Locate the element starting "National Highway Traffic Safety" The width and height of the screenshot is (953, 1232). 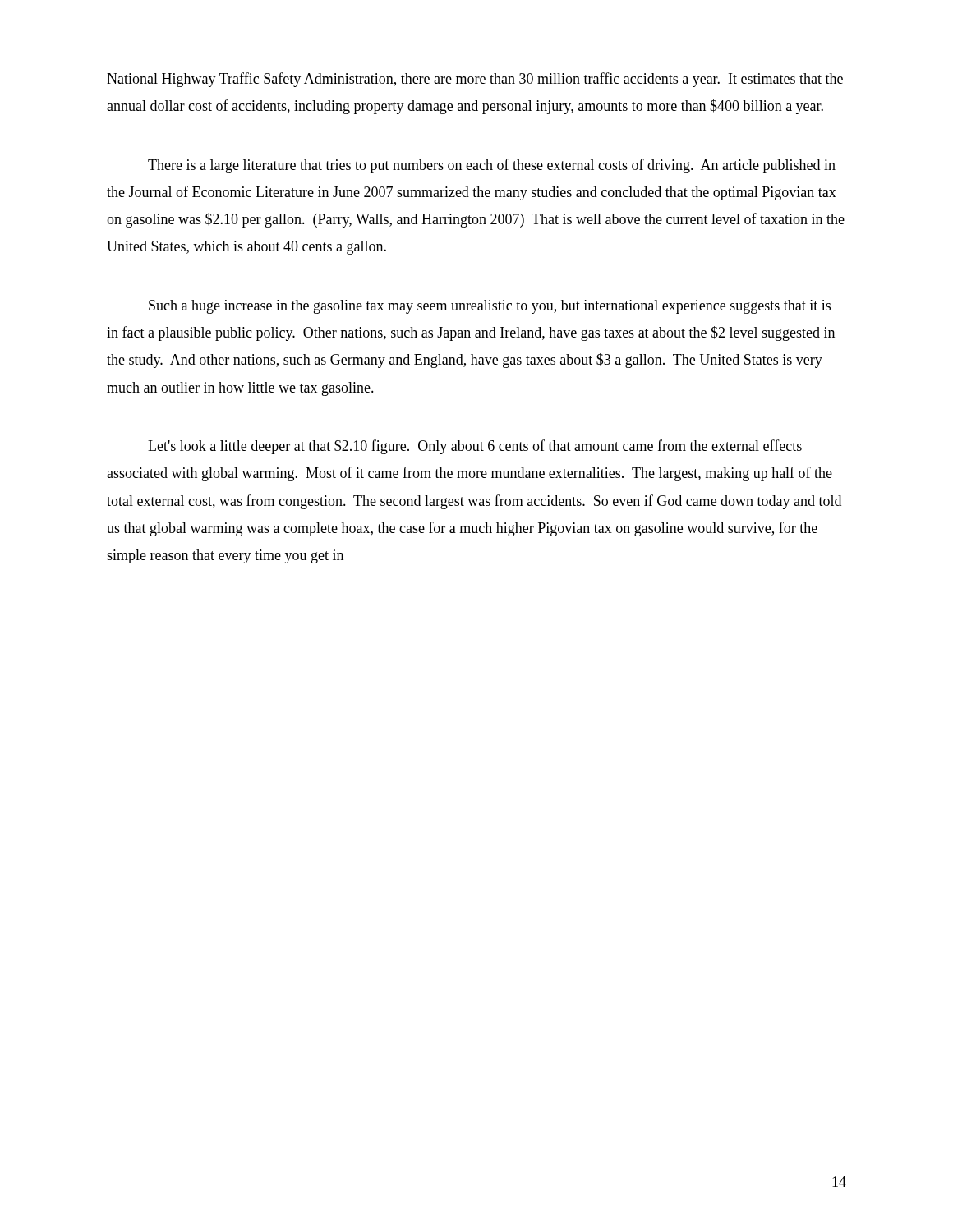475,93
